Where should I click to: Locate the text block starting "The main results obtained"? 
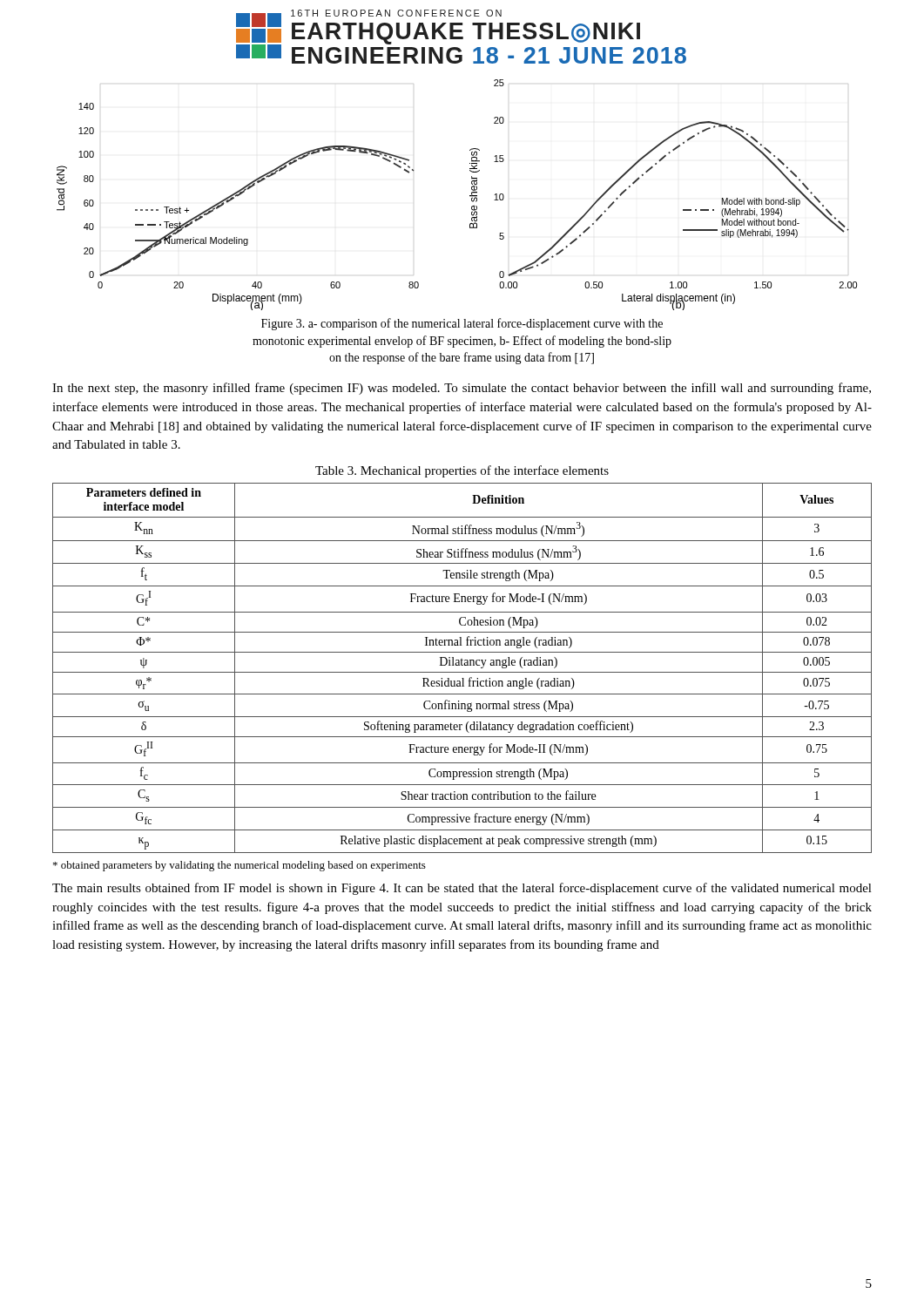coord(462,916)
